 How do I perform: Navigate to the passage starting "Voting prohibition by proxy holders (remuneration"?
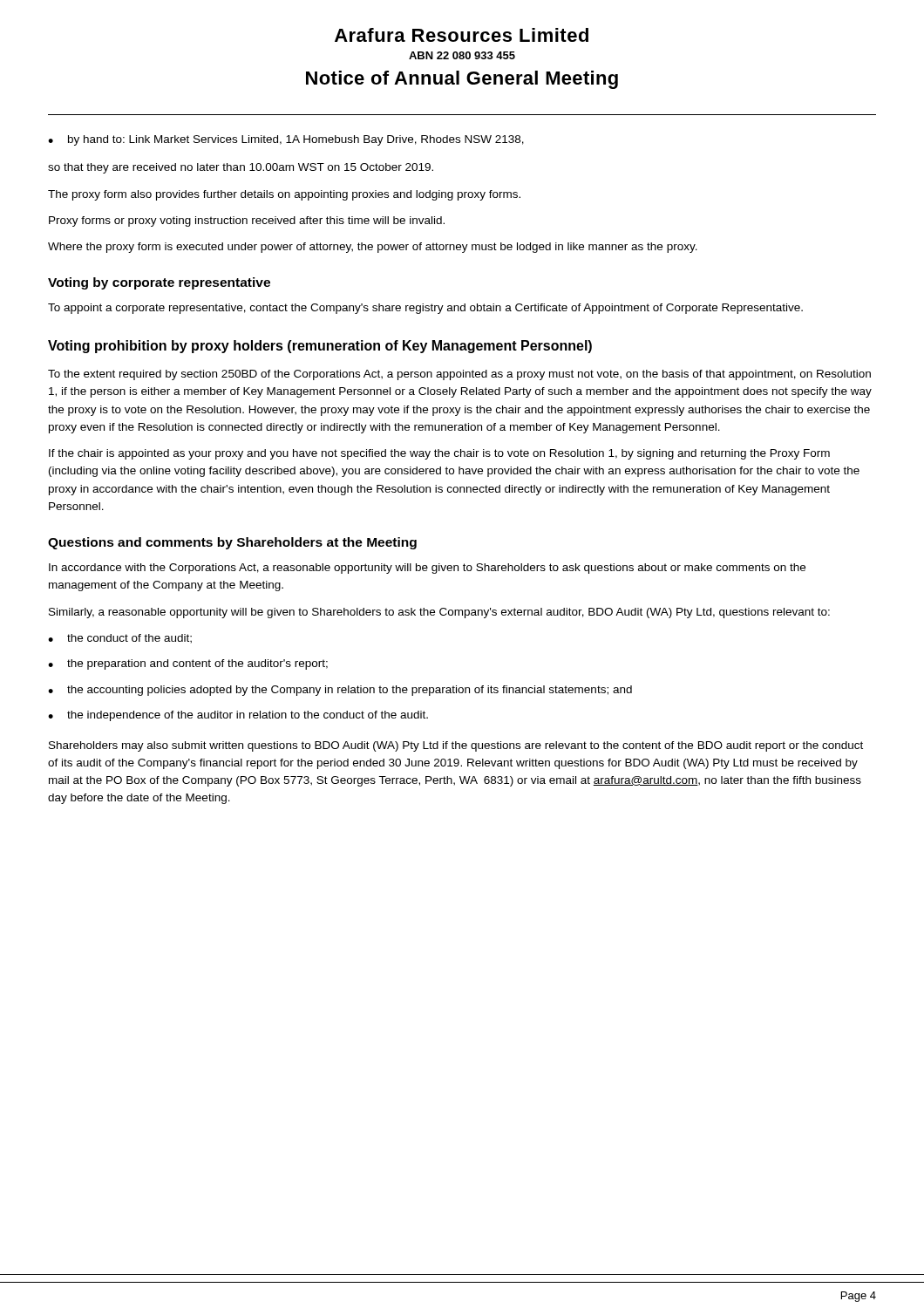[x=320, y=345]
